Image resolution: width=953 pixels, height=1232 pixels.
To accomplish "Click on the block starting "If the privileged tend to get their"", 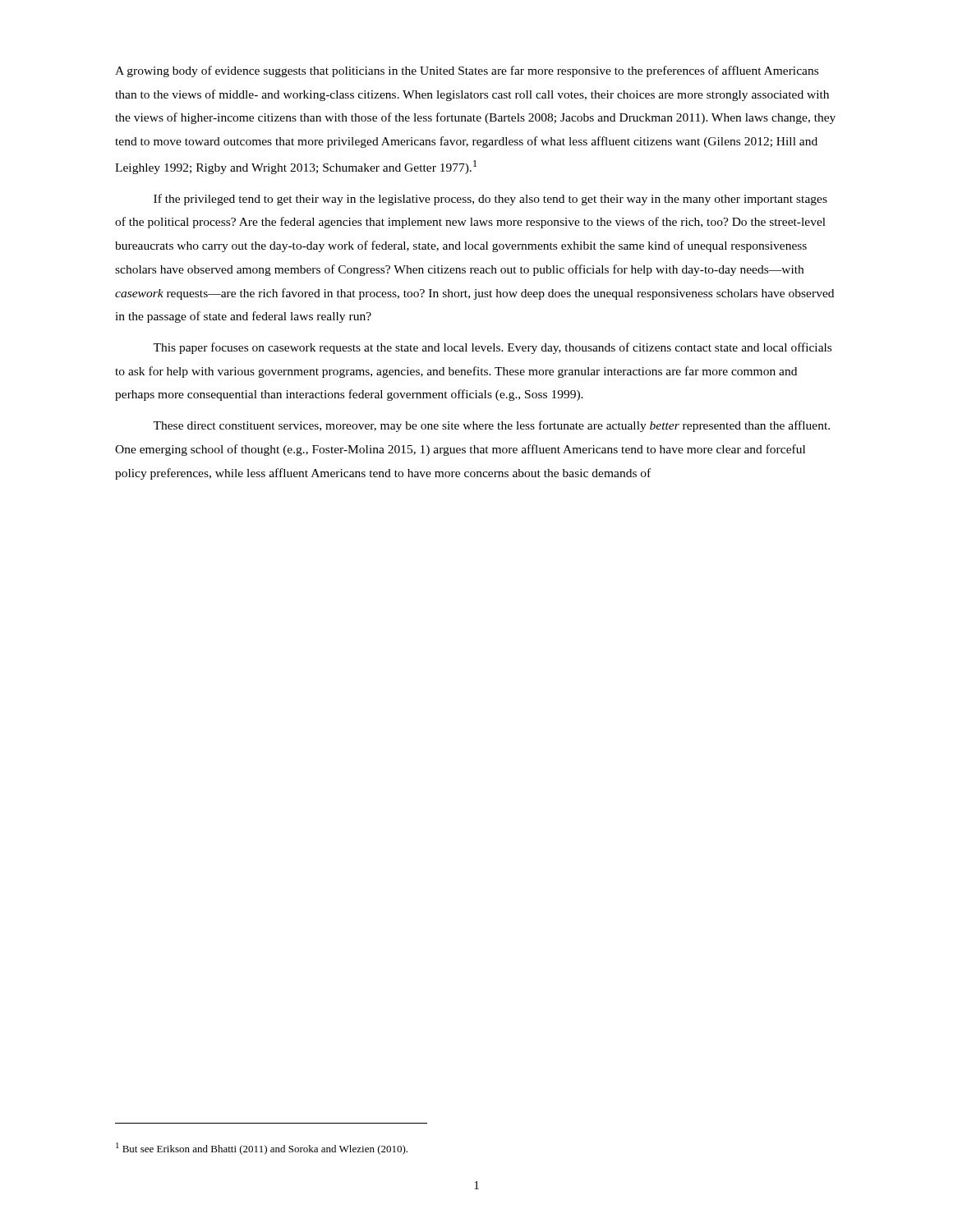I will [476, 258].
